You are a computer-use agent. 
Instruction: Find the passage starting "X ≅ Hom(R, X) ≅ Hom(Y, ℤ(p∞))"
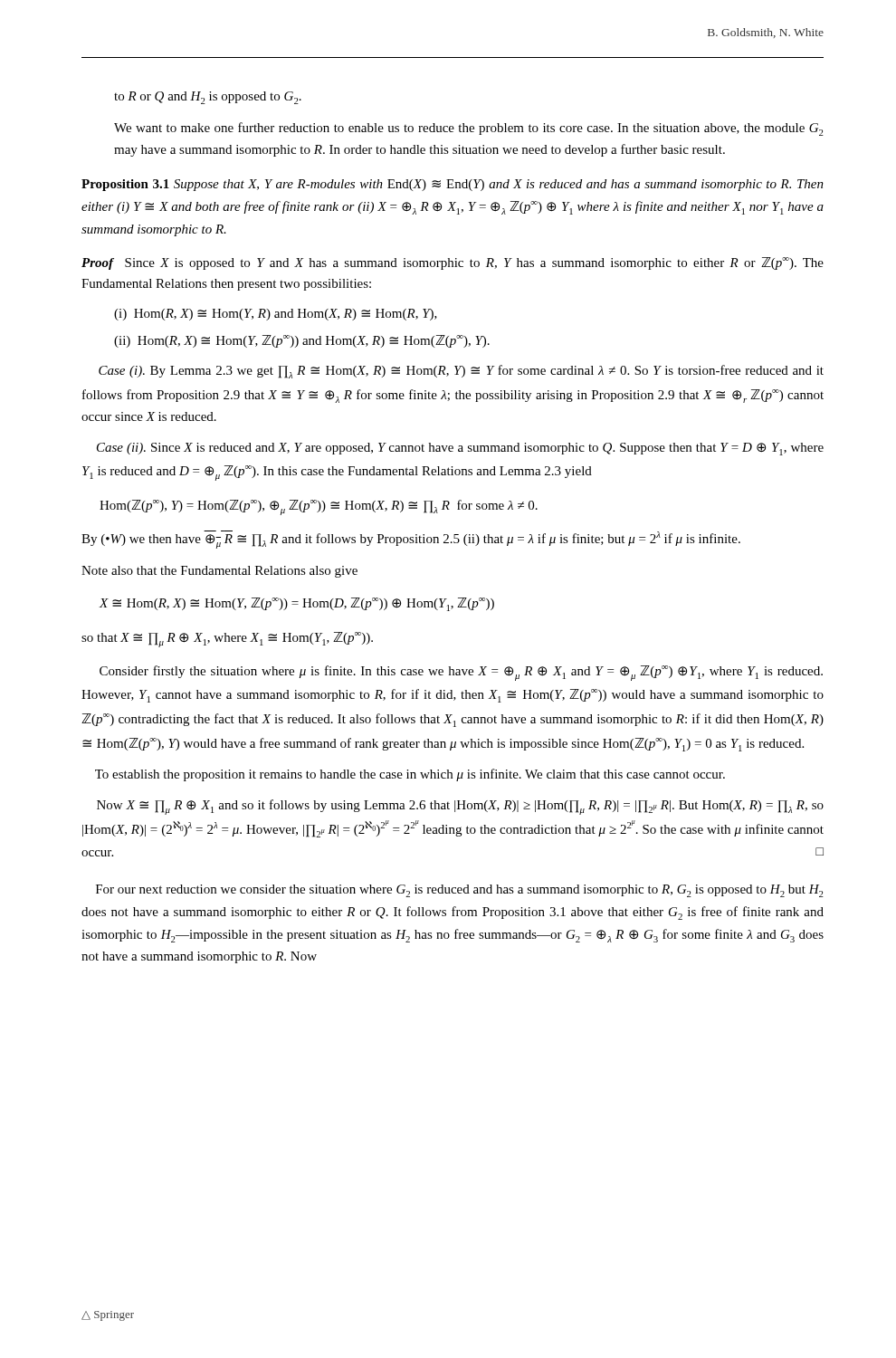[x=297, y=603]
